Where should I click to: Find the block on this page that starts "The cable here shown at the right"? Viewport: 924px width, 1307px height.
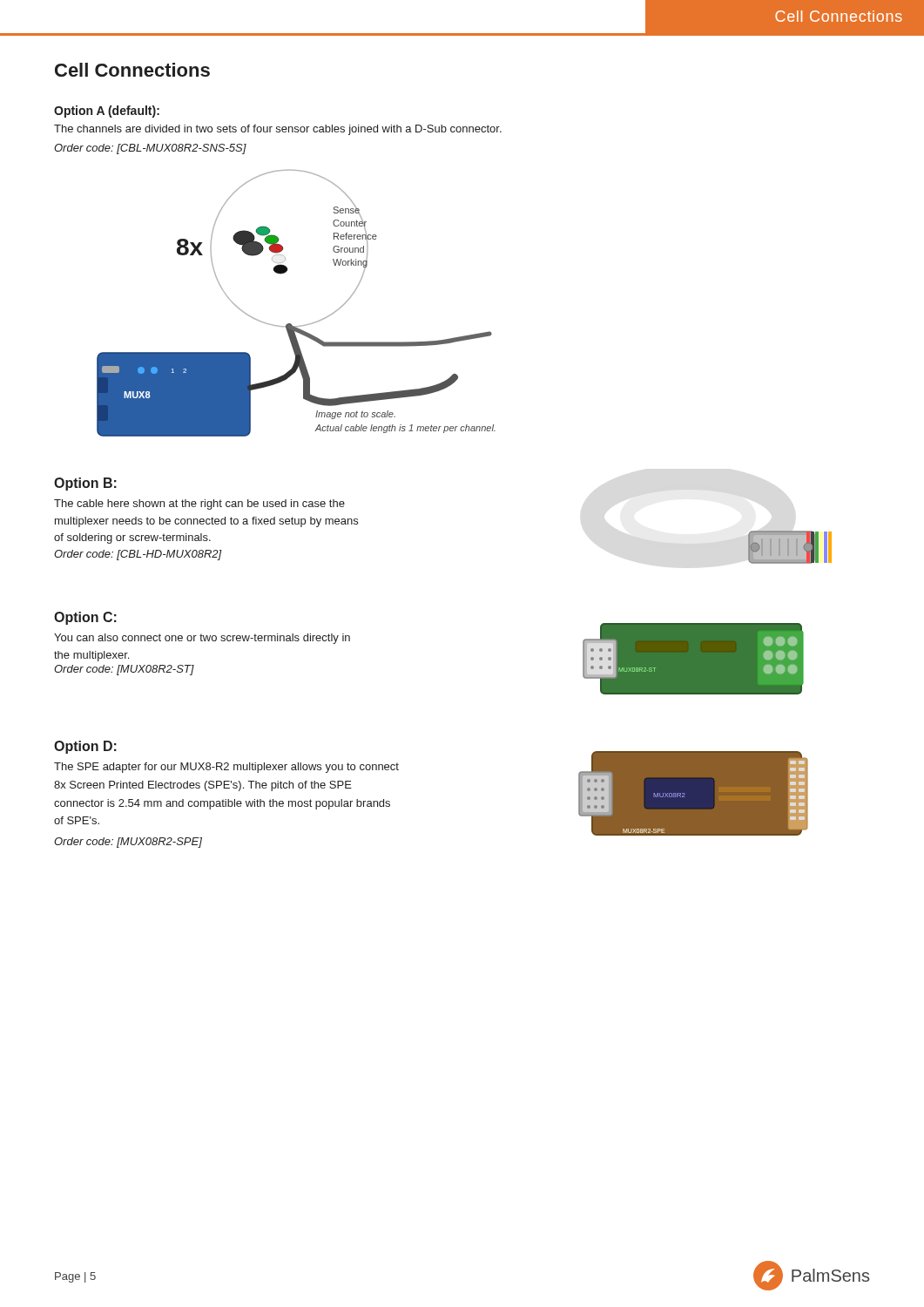click(x=206, y=520)
